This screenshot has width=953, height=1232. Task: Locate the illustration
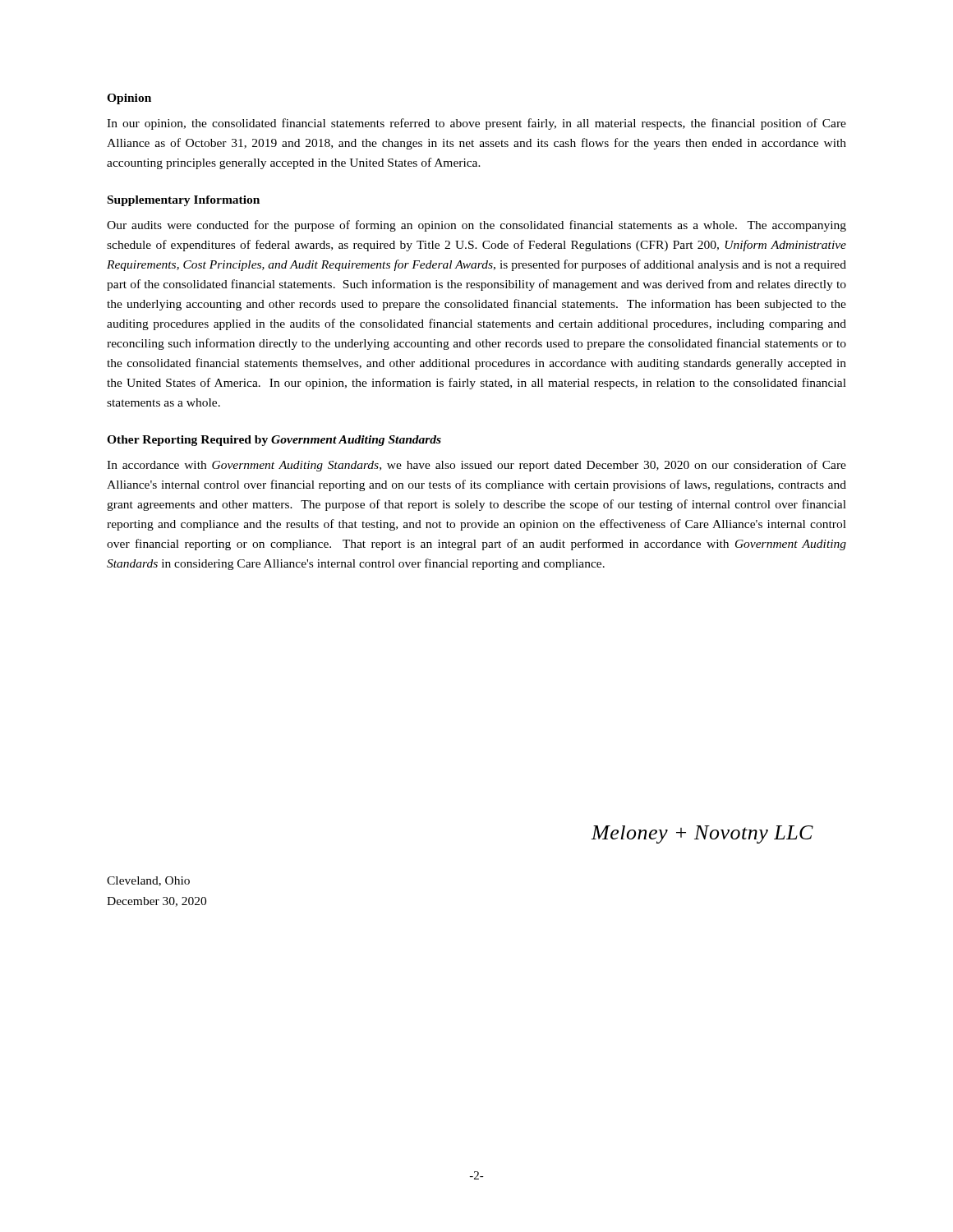click(715, 827)
